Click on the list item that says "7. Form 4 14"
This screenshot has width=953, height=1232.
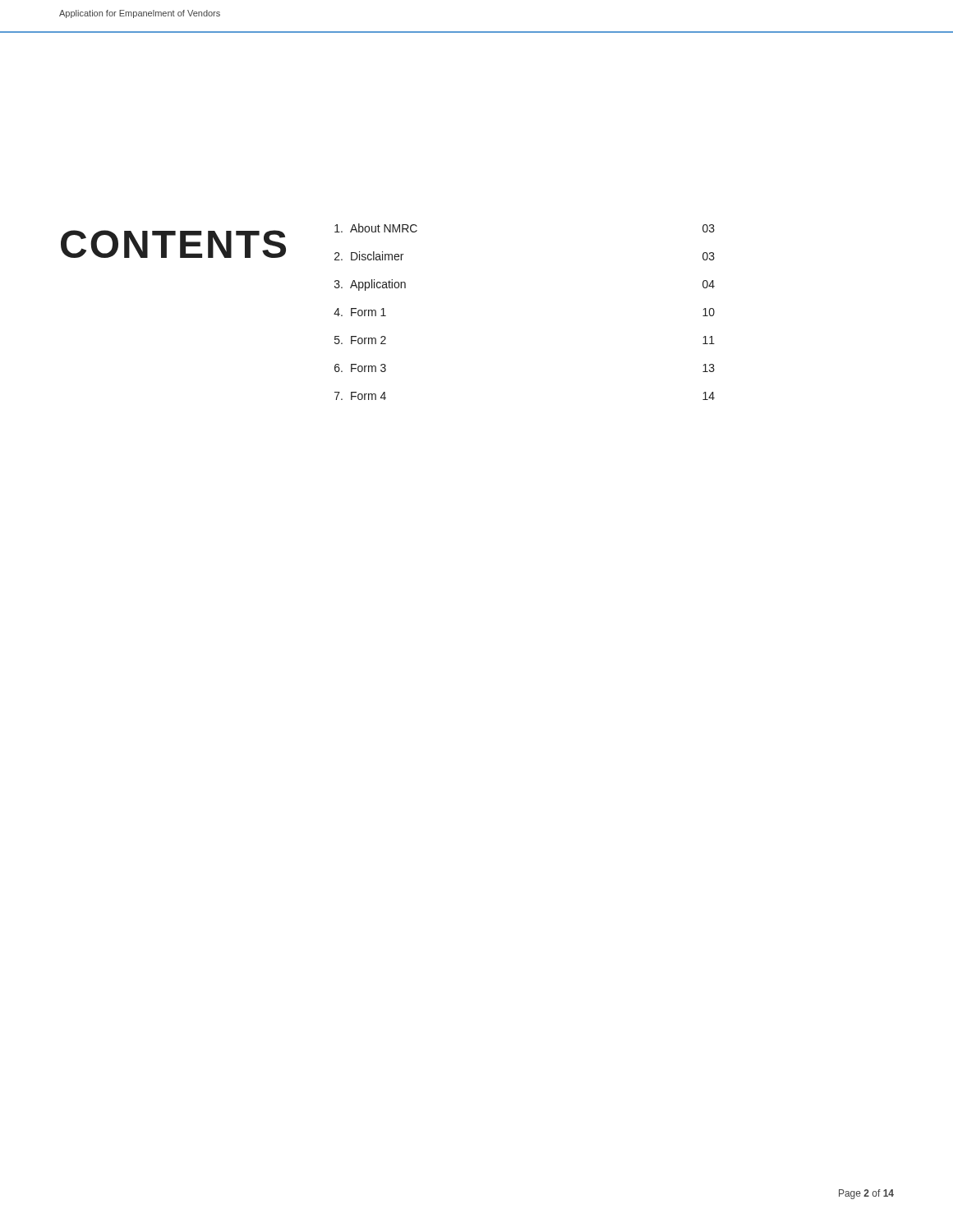click(359, 395)
